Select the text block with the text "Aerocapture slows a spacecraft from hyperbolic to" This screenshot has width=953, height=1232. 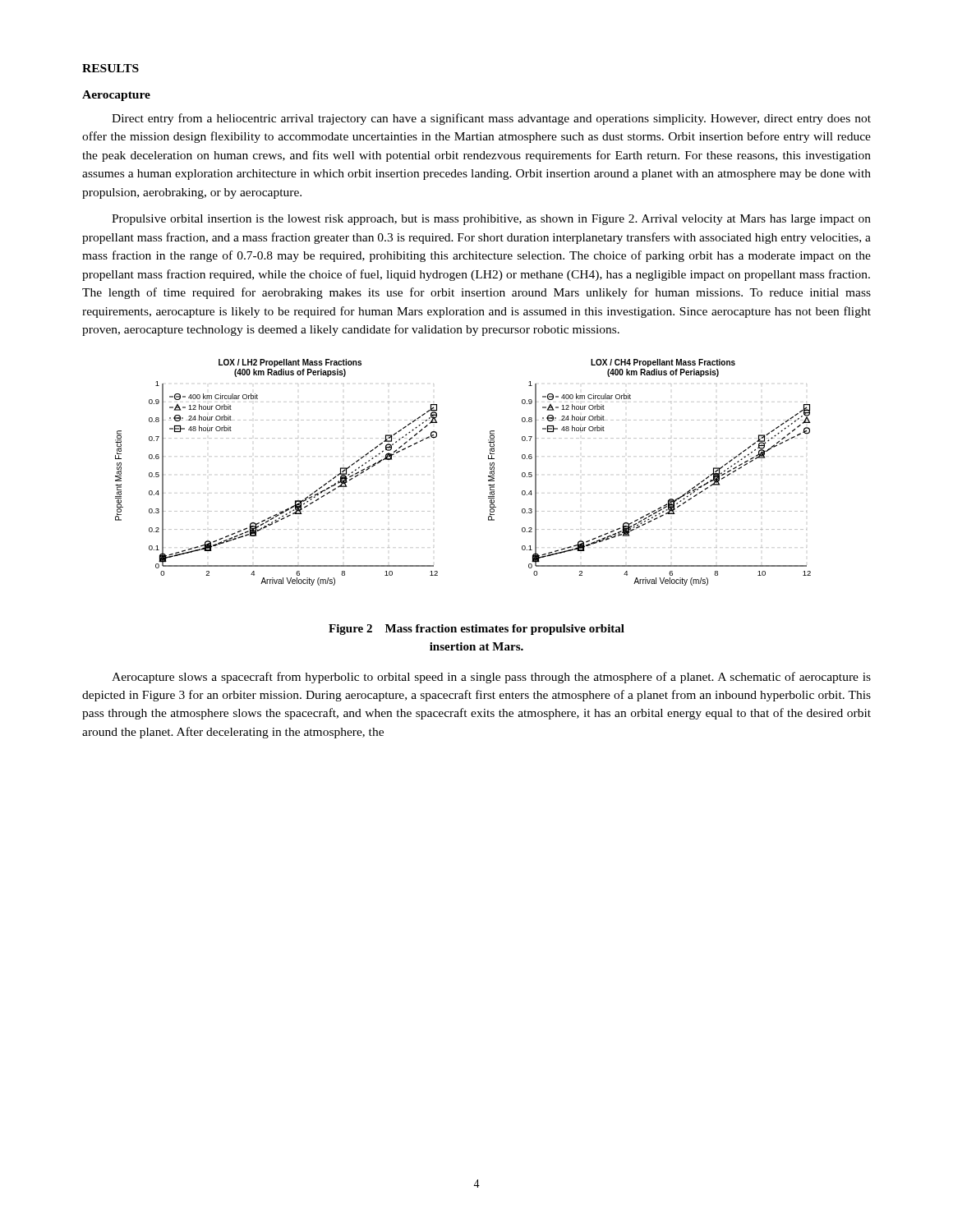point(476,704)
